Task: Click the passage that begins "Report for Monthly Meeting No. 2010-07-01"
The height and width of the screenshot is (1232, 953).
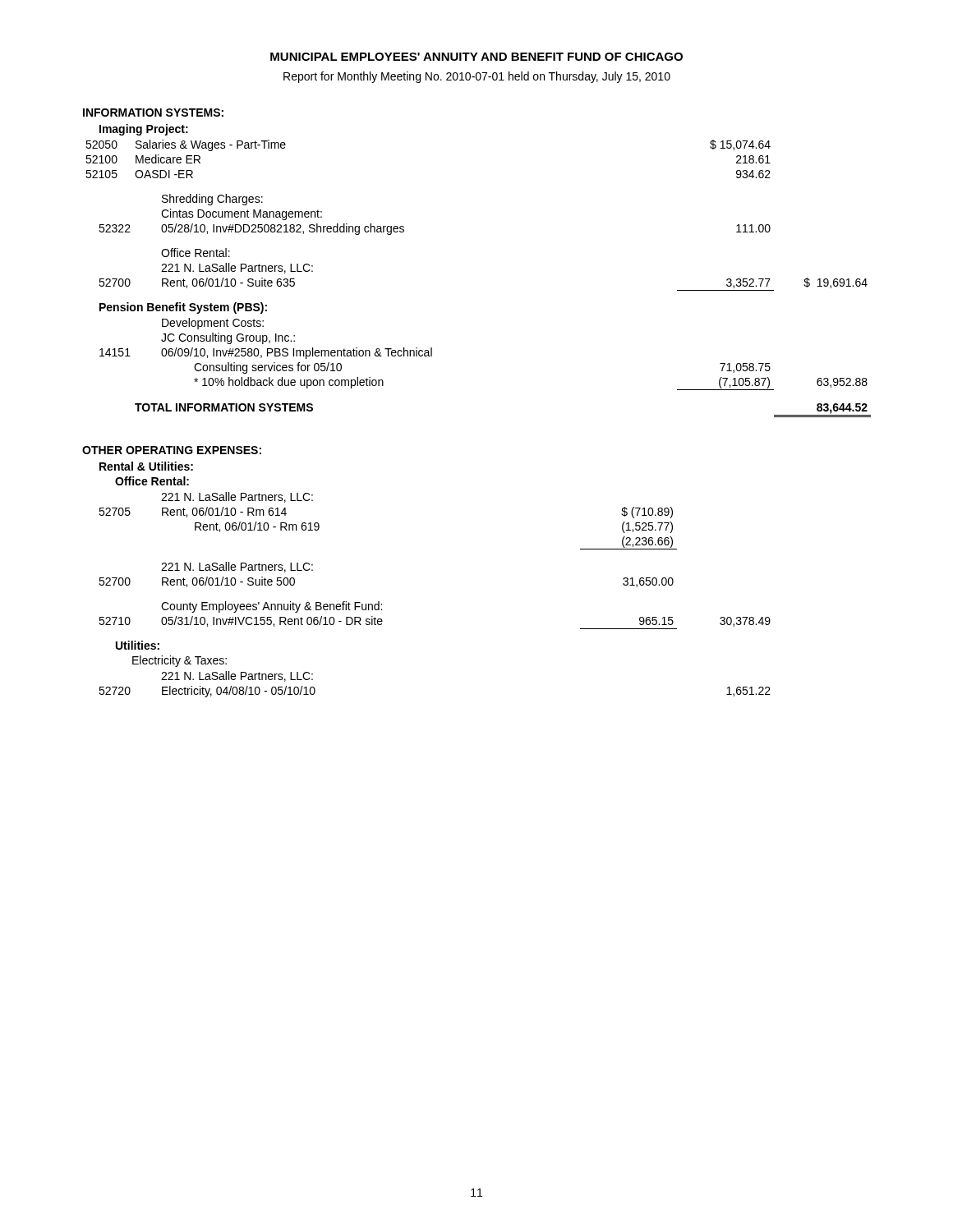Action: click(476, 76)
